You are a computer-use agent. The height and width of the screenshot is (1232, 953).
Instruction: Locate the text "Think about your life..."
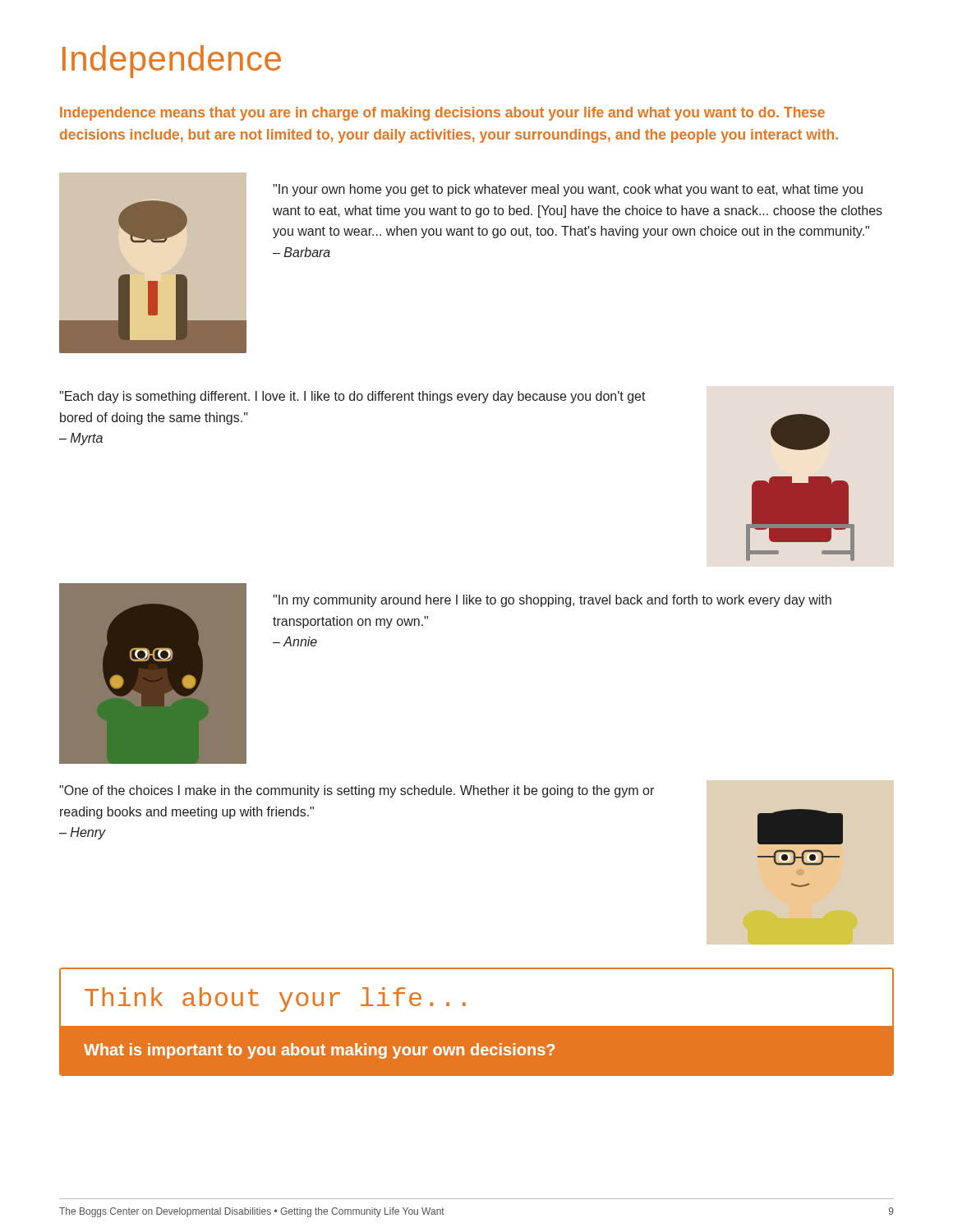476,999
